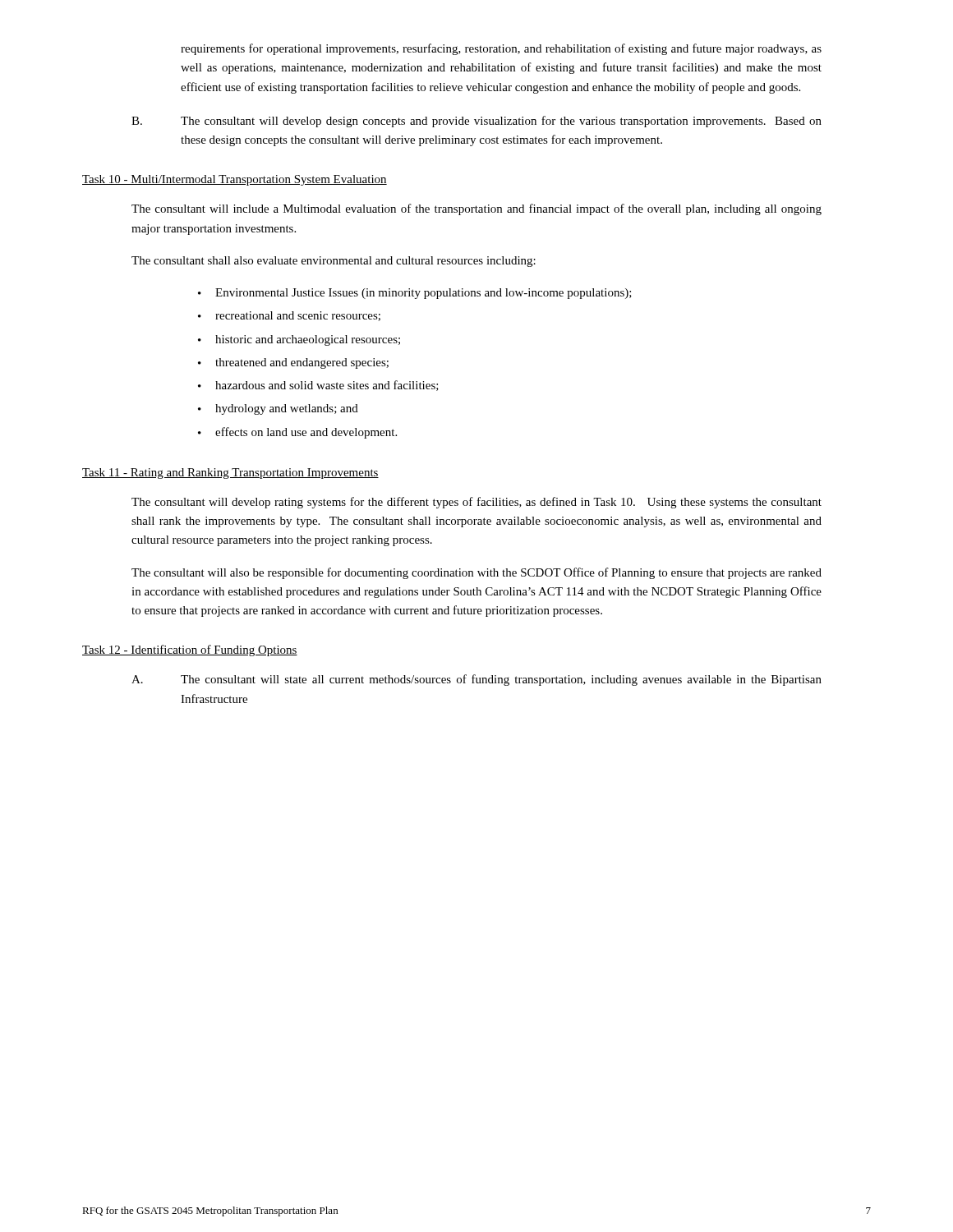
Task: Where is the passage that starts "The consultant will develop rating systems"?
Action: point(476,521)
